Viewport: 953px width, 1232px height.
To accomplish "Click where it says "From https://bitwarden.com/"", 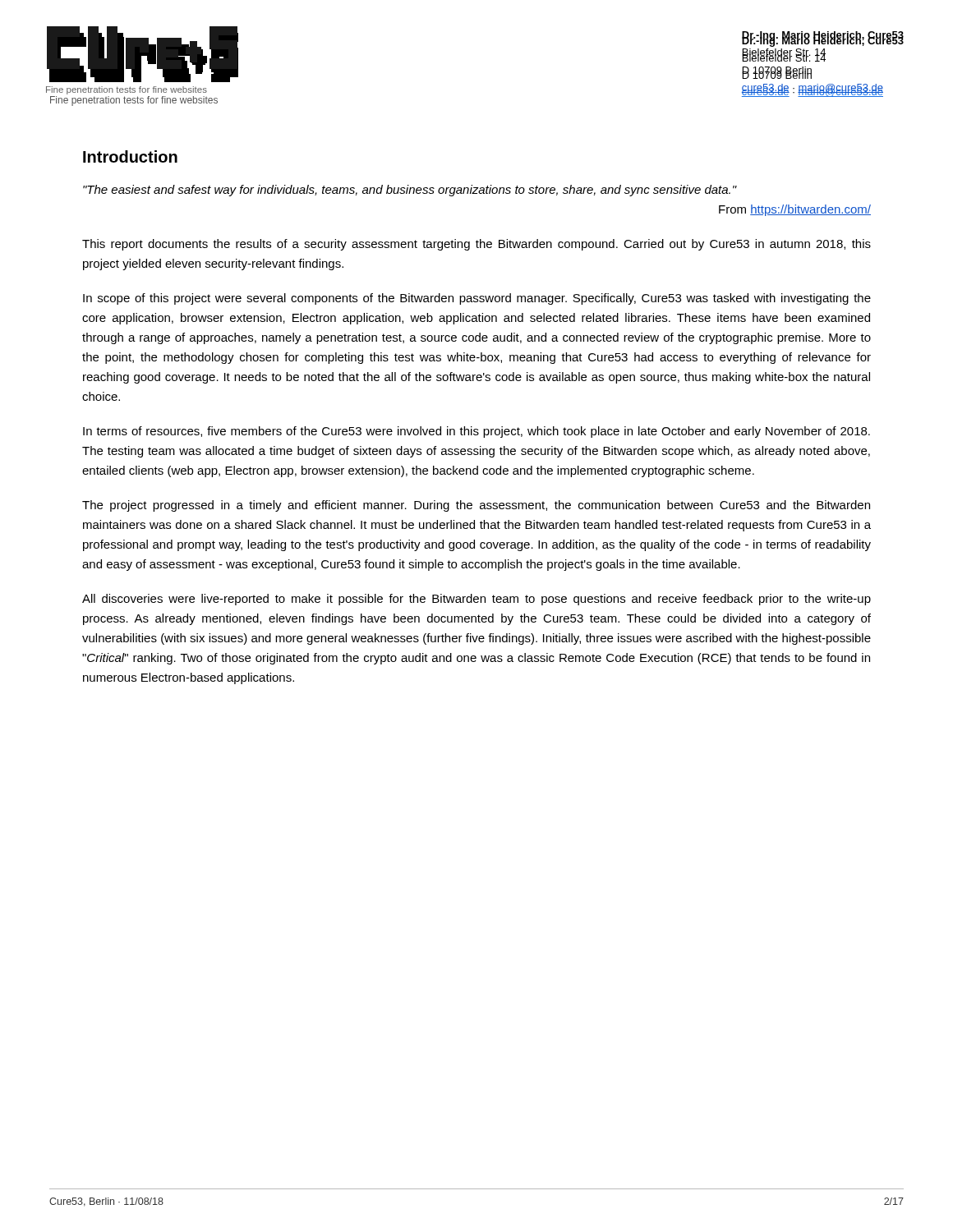I will [x=794, y=209].
